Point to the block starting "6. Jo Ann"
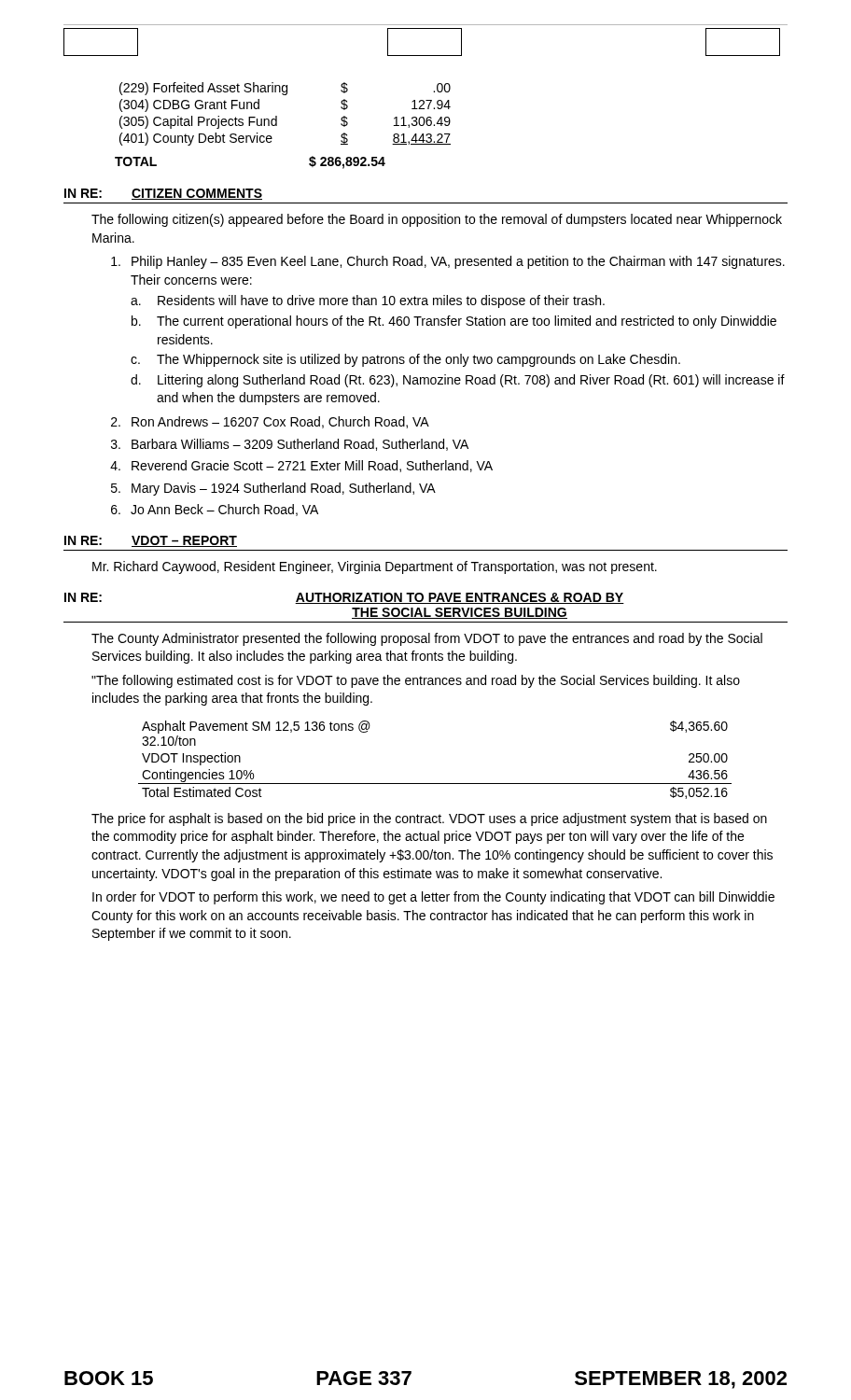 coord(215,510)
